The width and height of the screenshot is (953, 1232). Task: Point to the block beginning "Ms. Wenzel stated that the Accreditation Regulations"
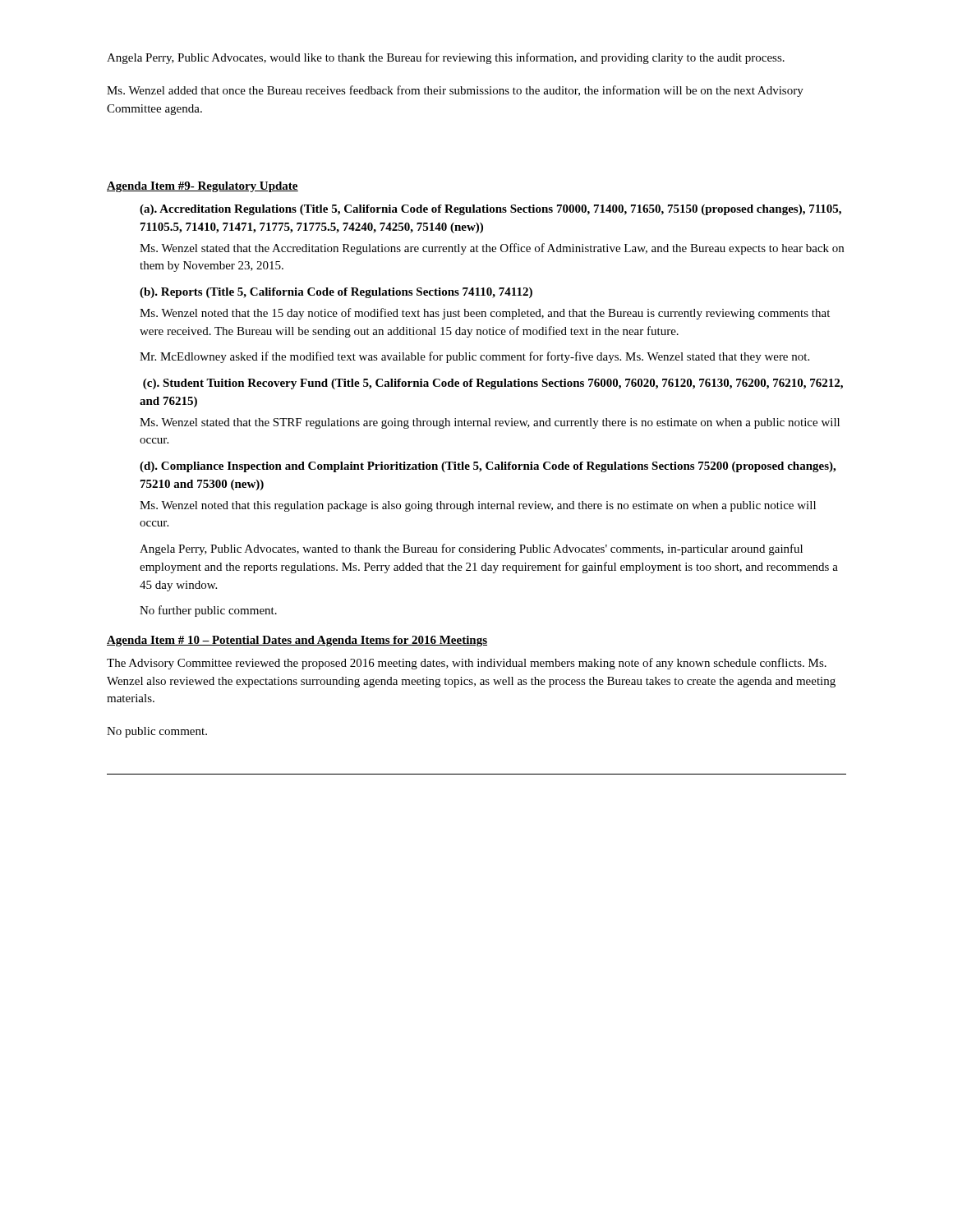coord(492,257)
